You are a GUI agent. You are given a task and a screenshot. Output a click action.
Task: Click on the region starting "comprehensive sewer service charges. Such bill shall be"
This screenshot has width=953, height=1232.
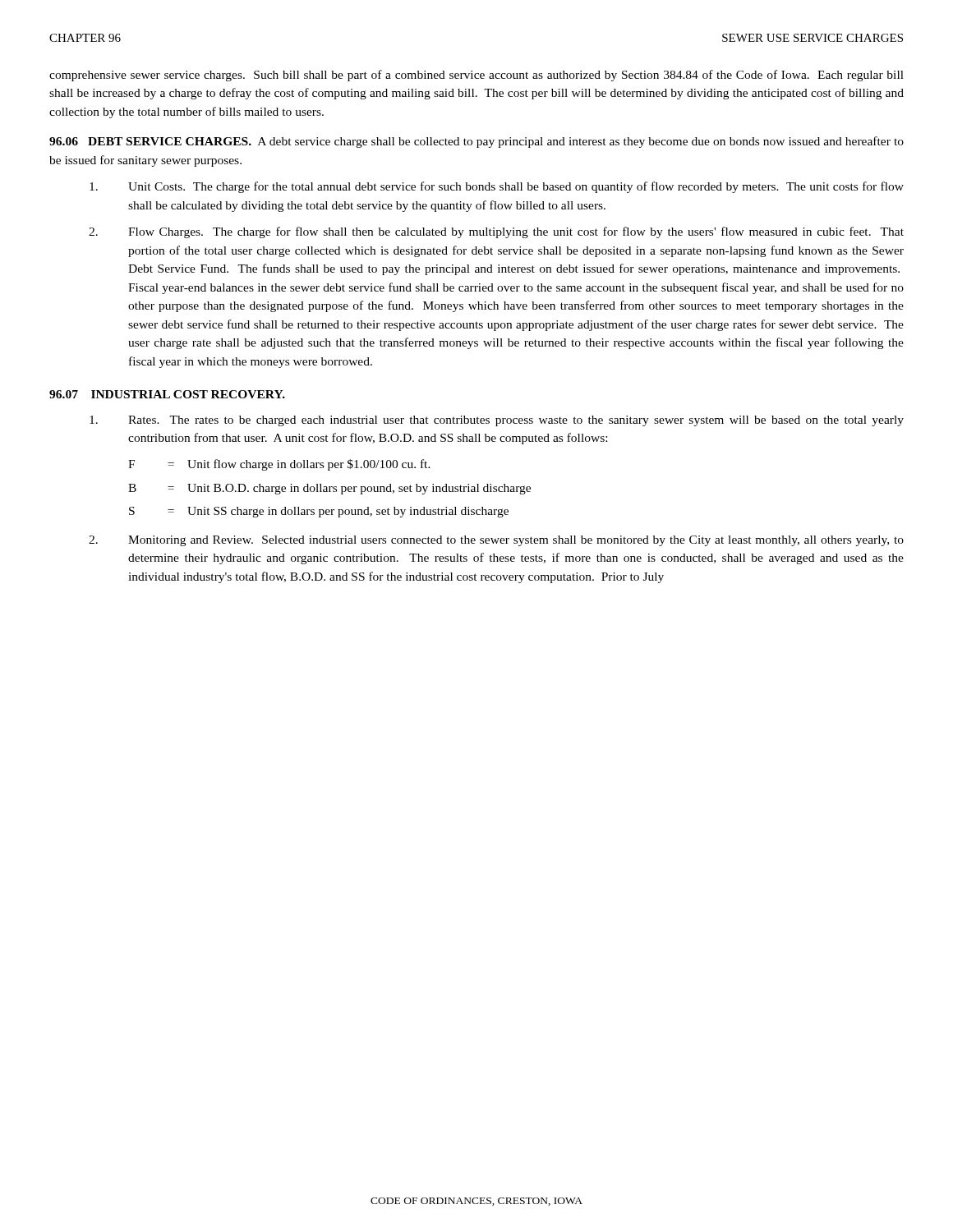coord(476,93)
